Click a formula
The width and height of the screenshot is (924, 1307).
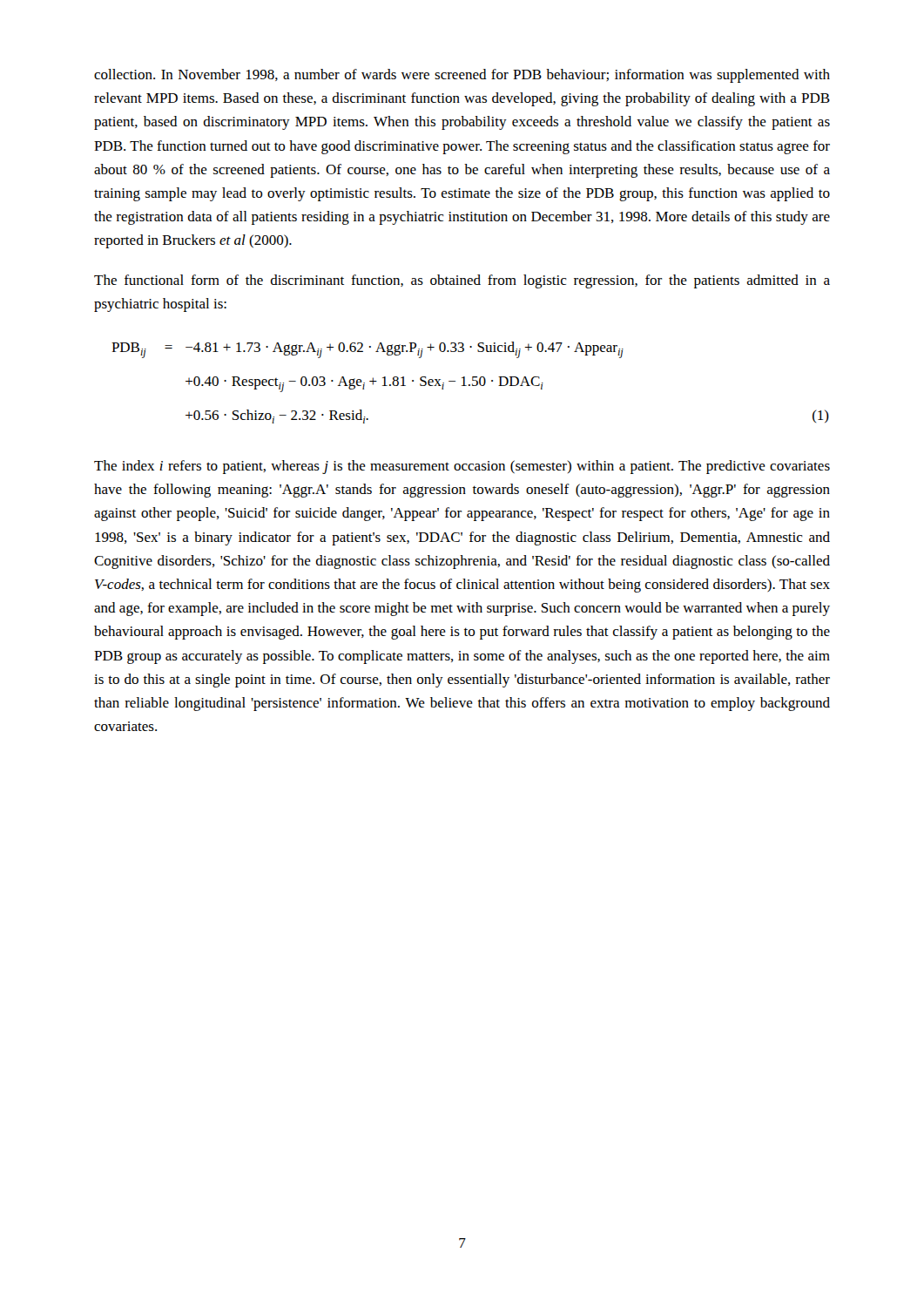tap(462, 382)
